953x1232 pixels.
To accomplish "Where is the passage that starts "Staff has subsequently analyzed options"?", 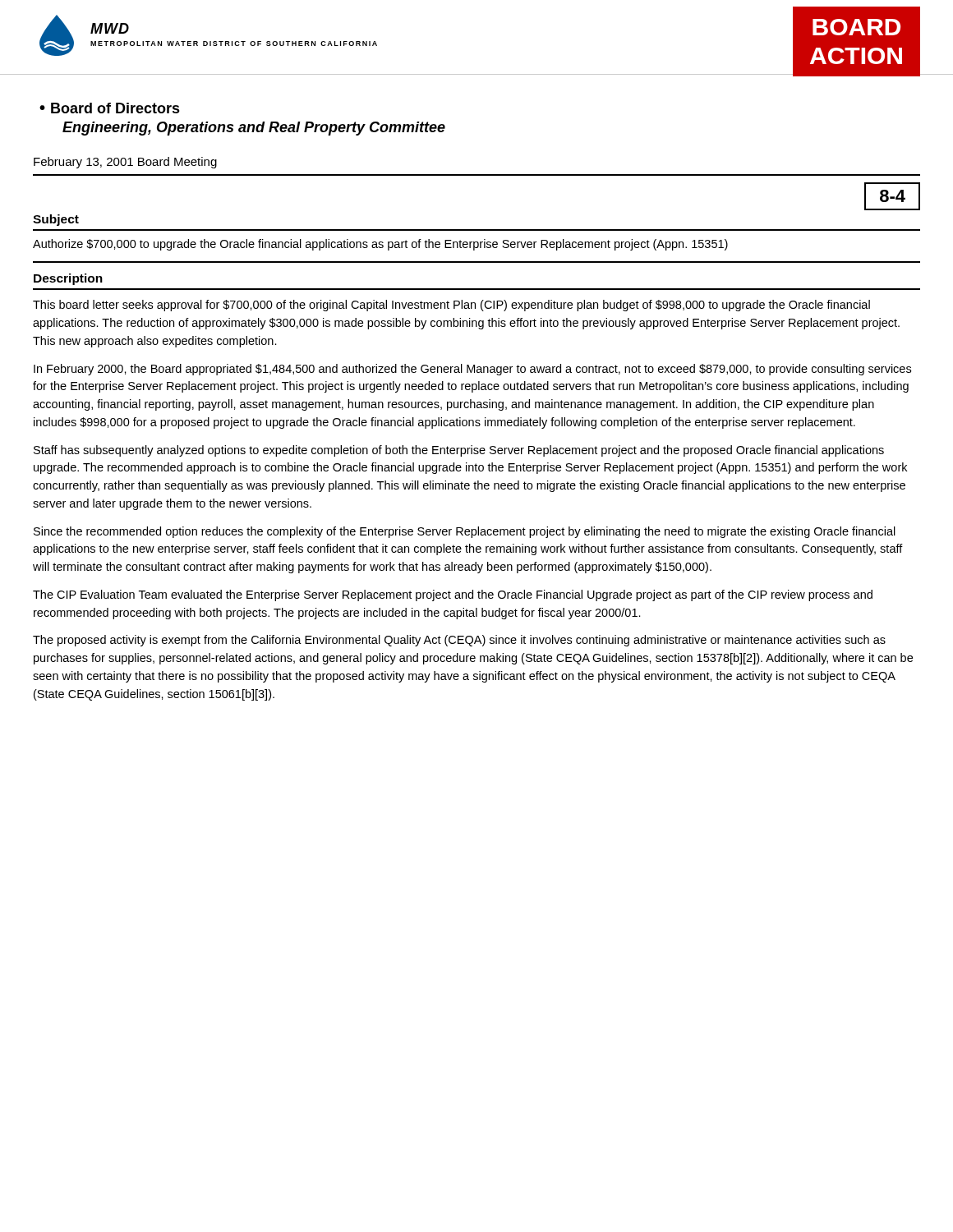I will [x=470, y=477].
